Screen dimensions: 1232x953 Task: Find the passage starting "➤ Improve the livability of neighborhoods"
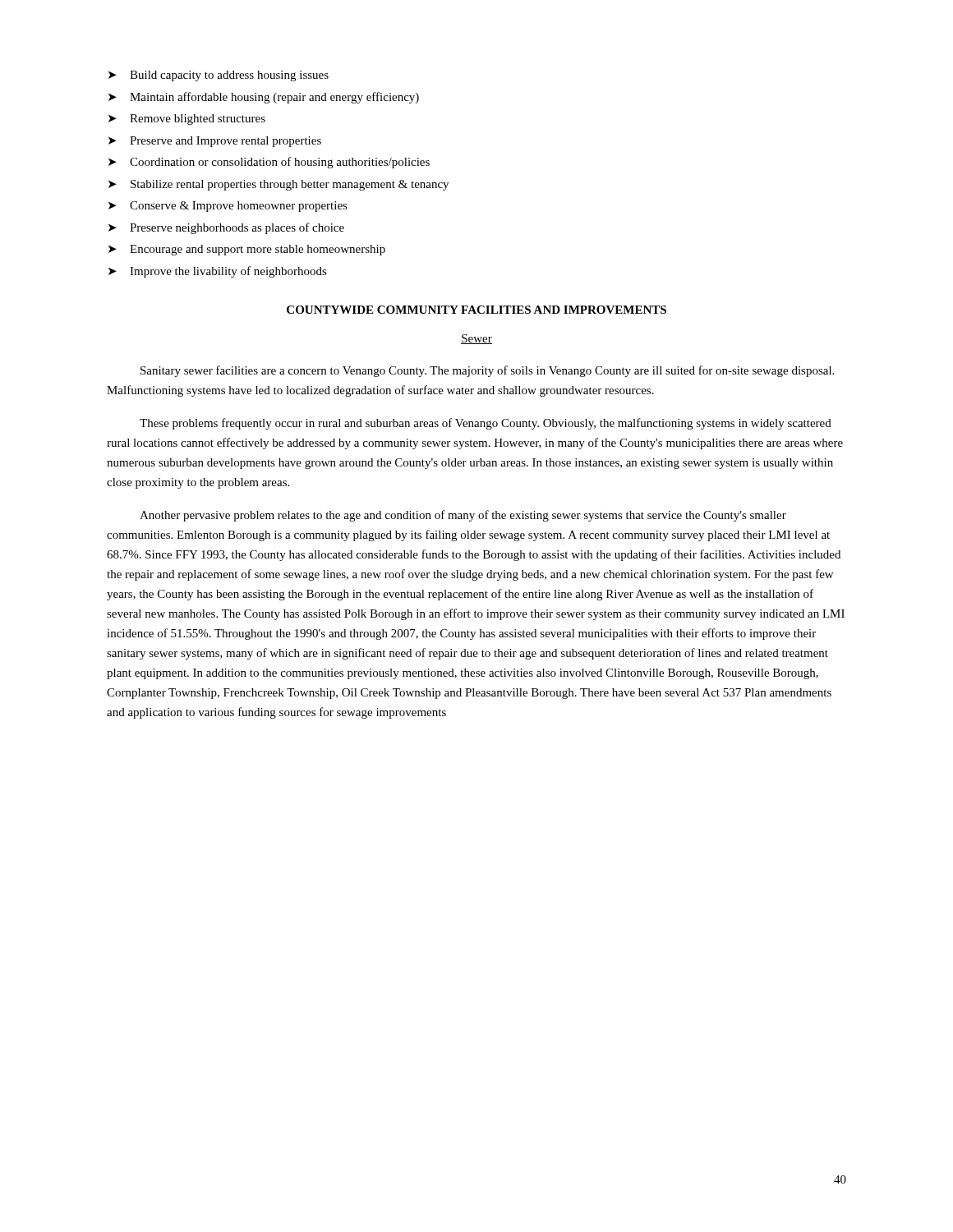click(x=217, y=271)
